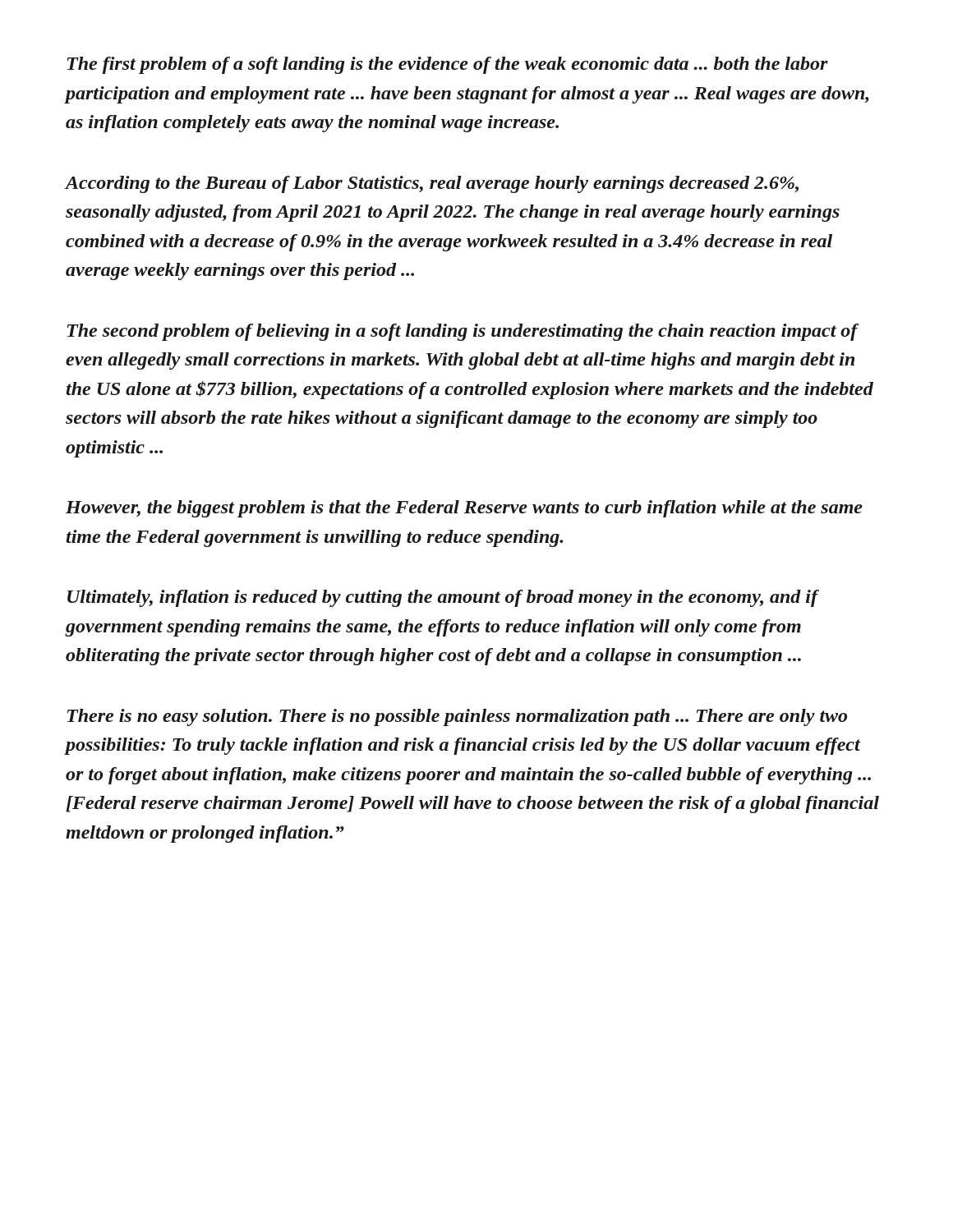Find the text block containing "According to the"
Image resolution: width=953 pixels, height=1232 pixels.
click(x=453, y=226)
